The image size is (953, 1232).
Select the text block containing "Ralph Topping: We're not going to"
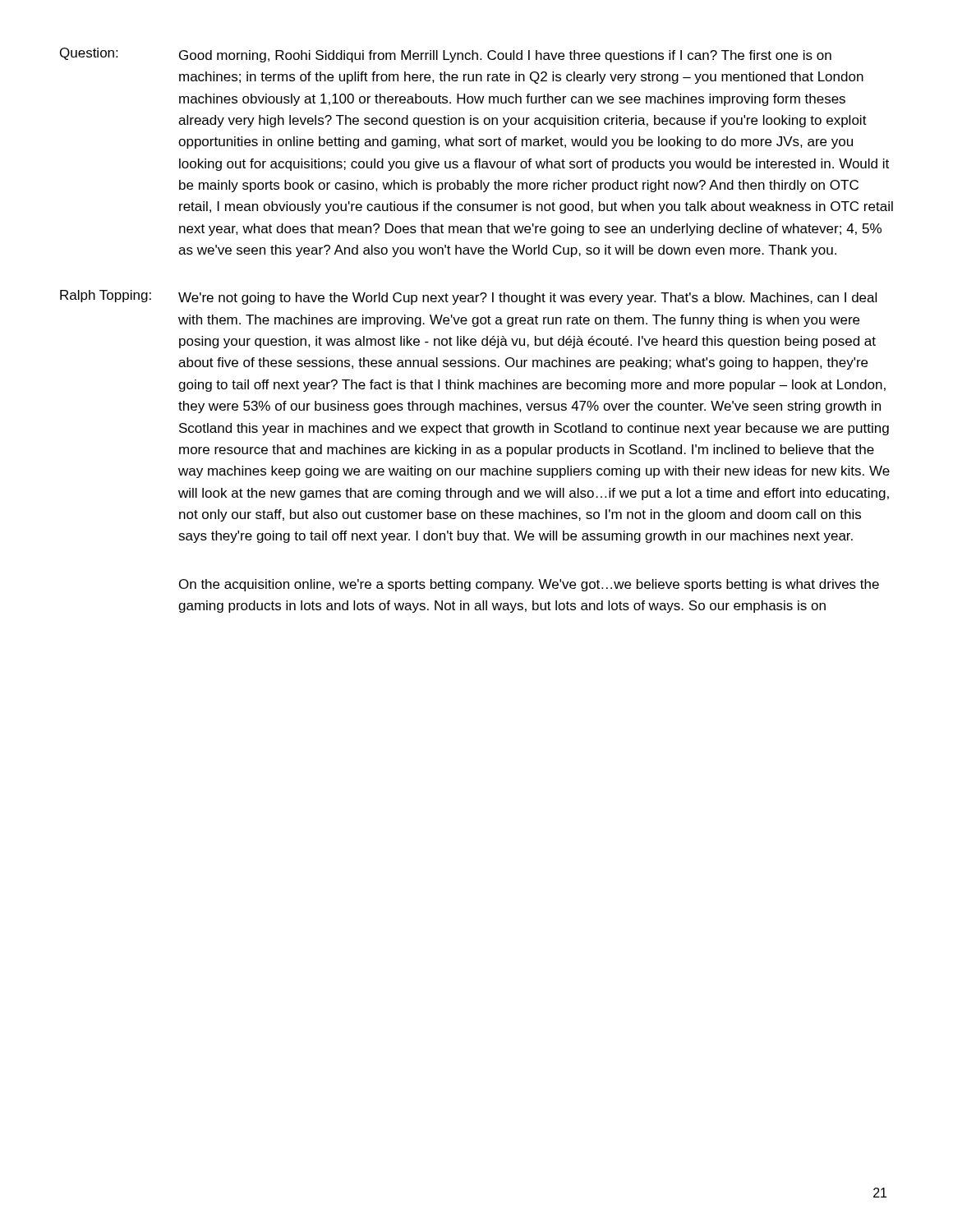476,418
